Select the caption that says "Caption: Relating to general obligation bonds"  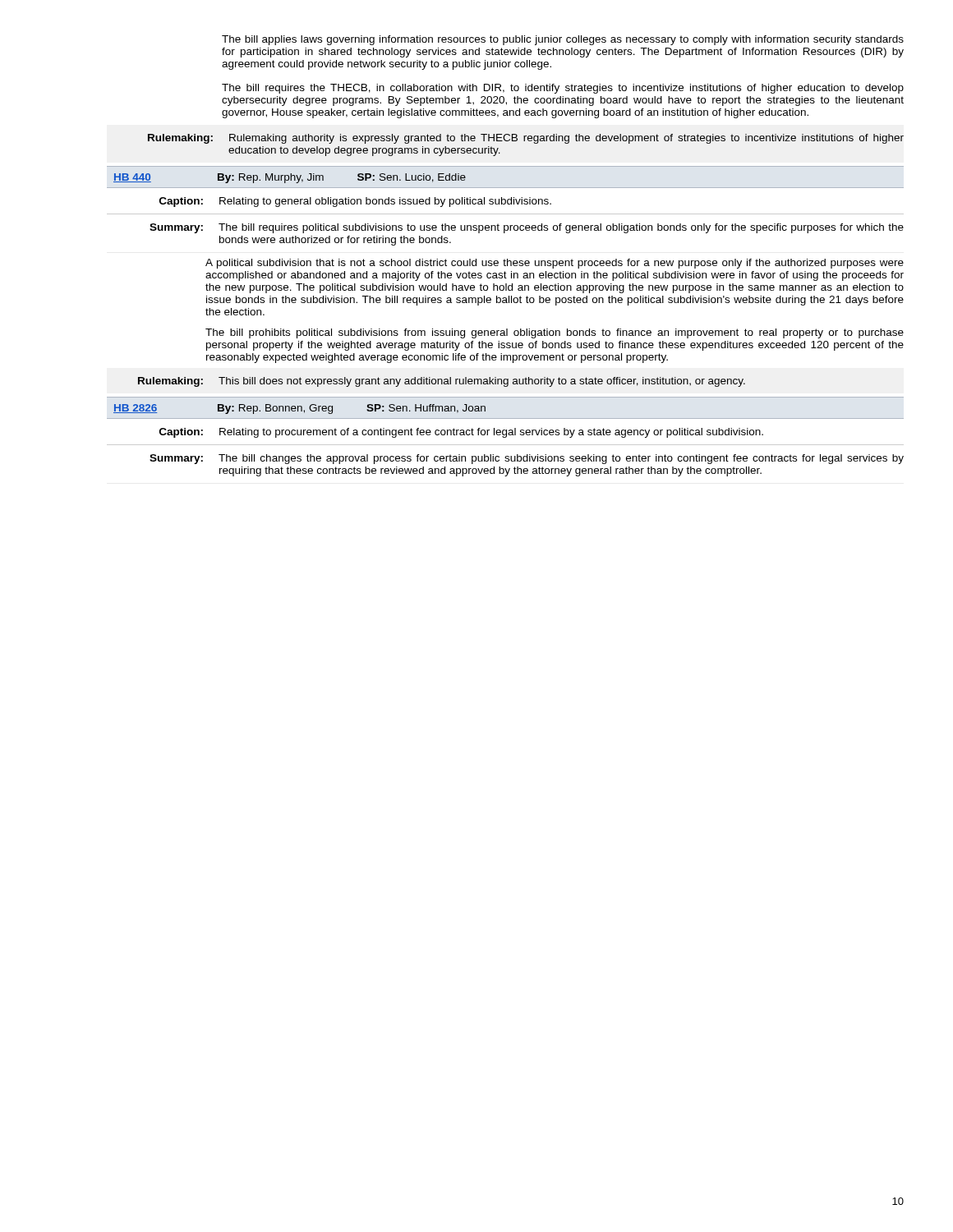[x=505, y=201]
